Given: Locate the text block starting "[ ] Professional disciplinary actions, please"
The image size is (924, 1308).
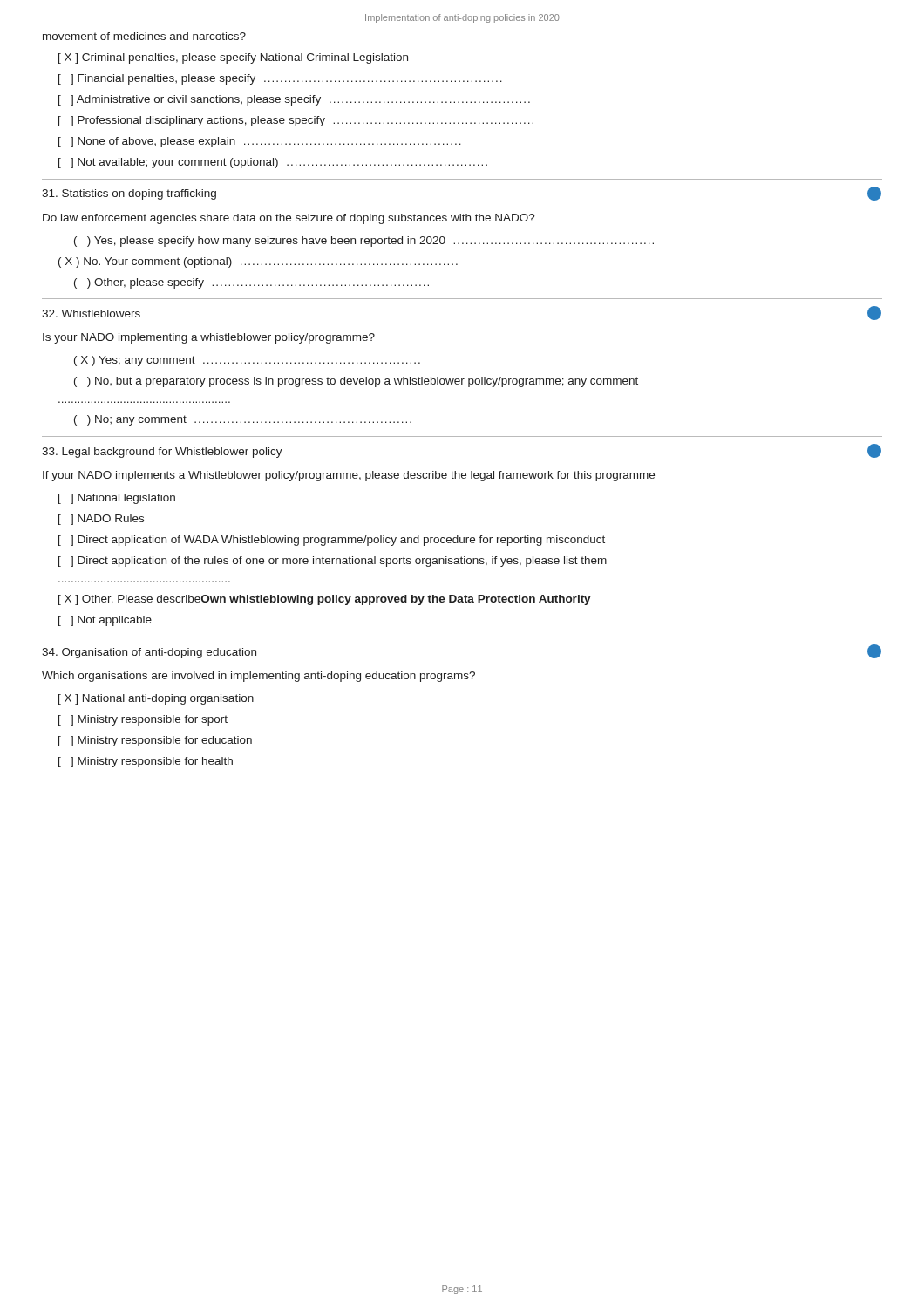Looking at the screenshot, I should [x=296, y=120].
